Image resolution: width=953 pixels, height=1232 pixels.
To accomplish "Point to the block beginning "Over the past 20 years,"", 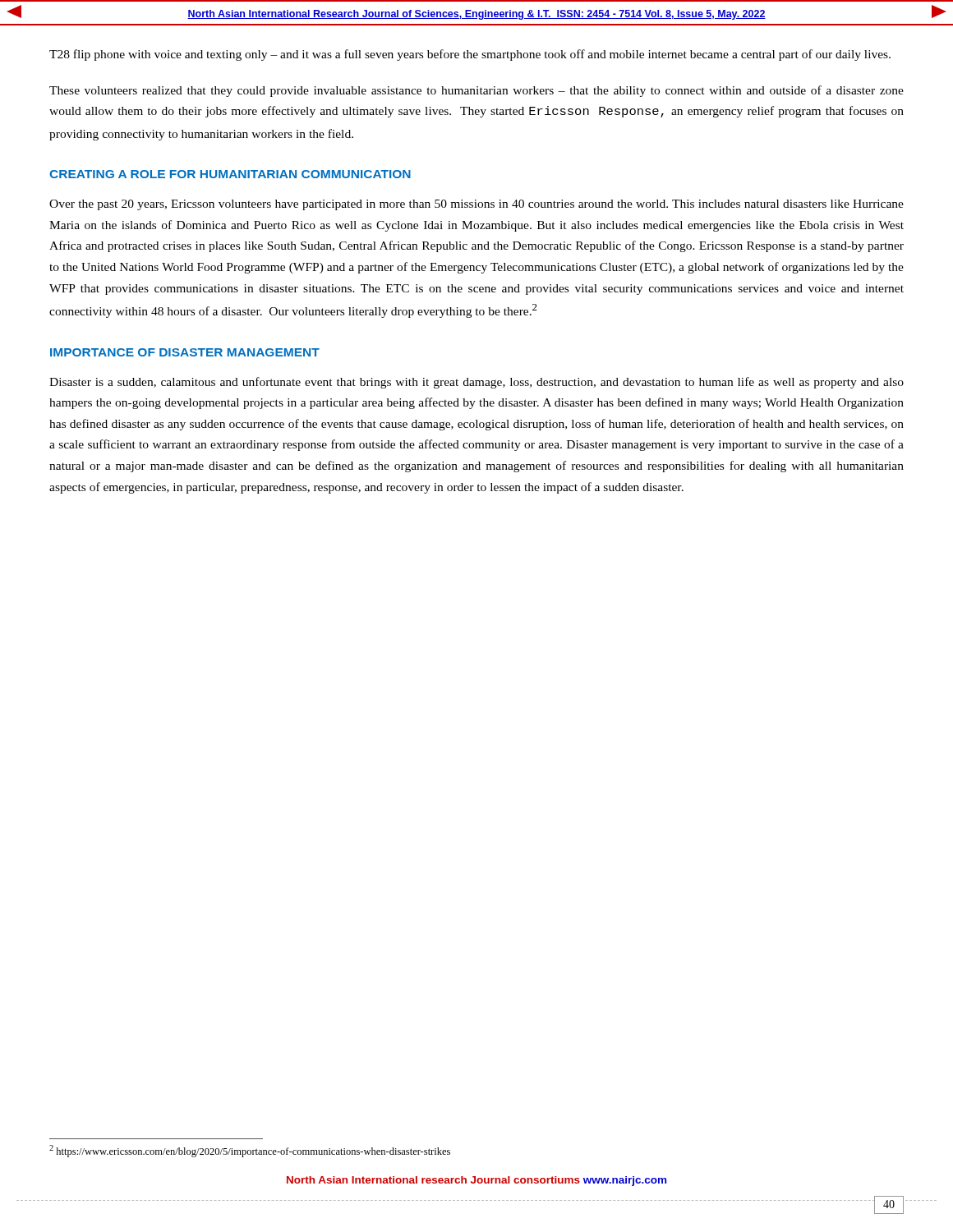I will click(476, 257).
